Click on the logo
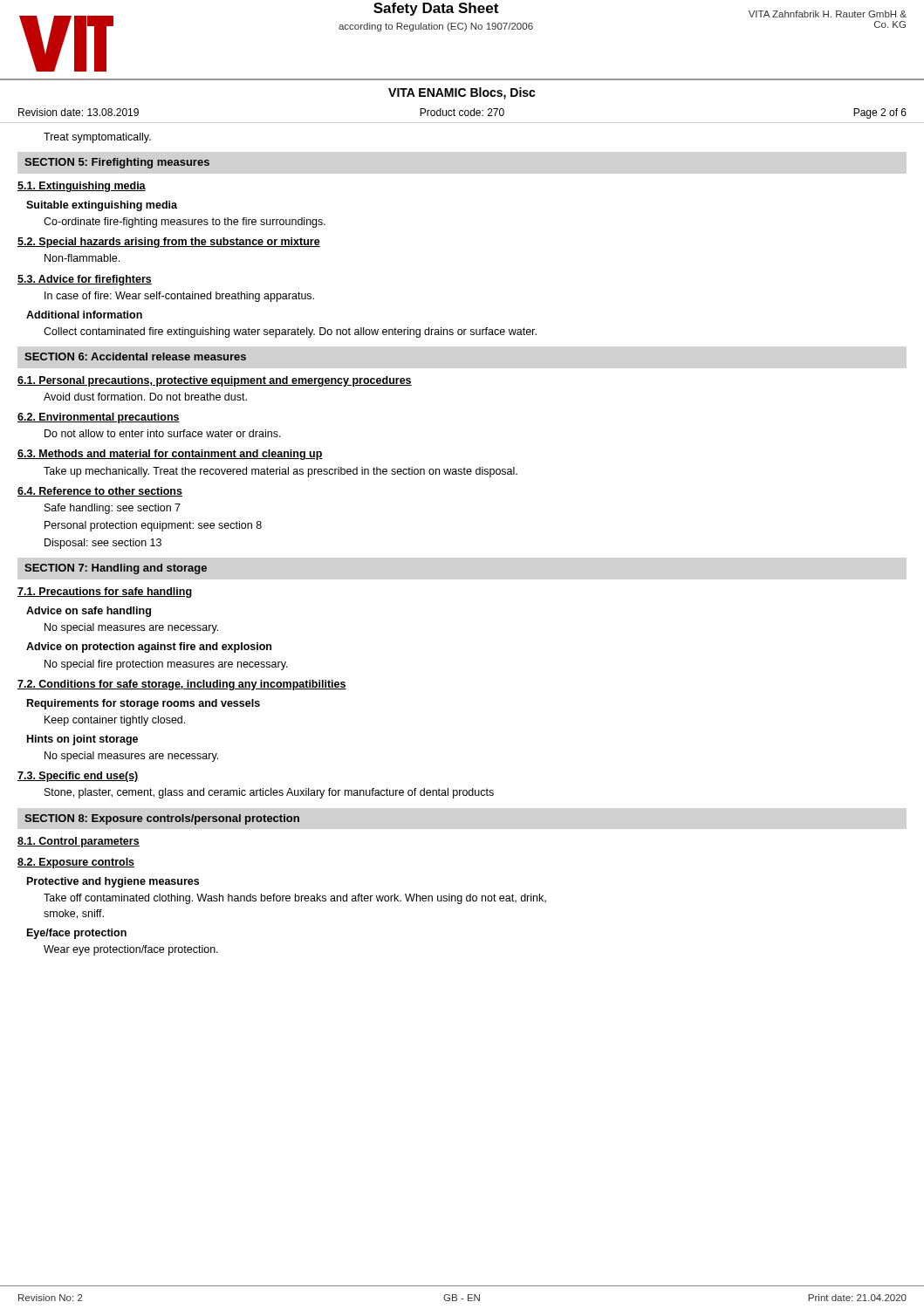Image resolution: width=924 pixels, height=1309 pixels. tap(70, 38)
